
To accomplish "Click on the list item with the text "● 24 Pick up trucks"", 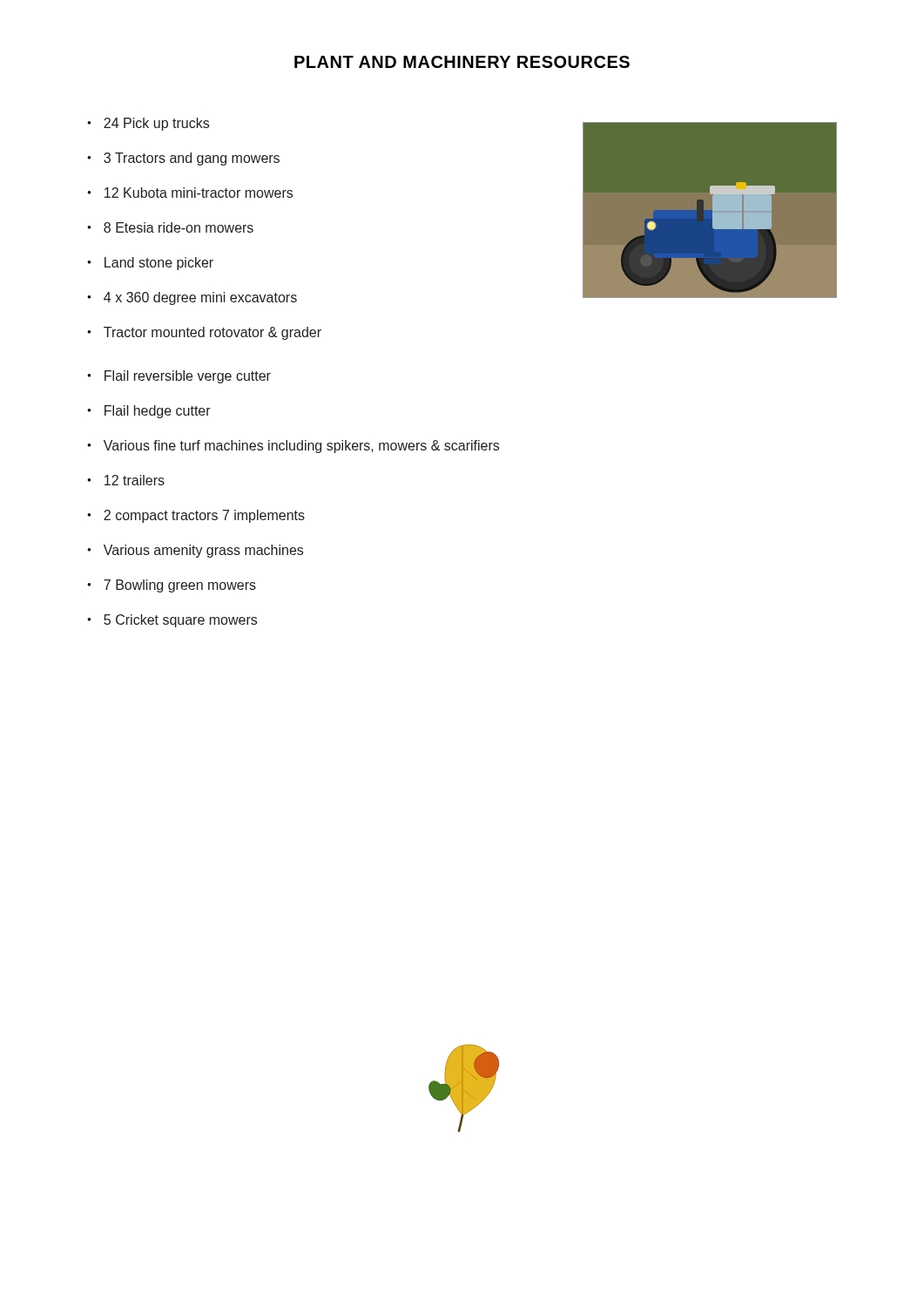I will tap(148, 124).
